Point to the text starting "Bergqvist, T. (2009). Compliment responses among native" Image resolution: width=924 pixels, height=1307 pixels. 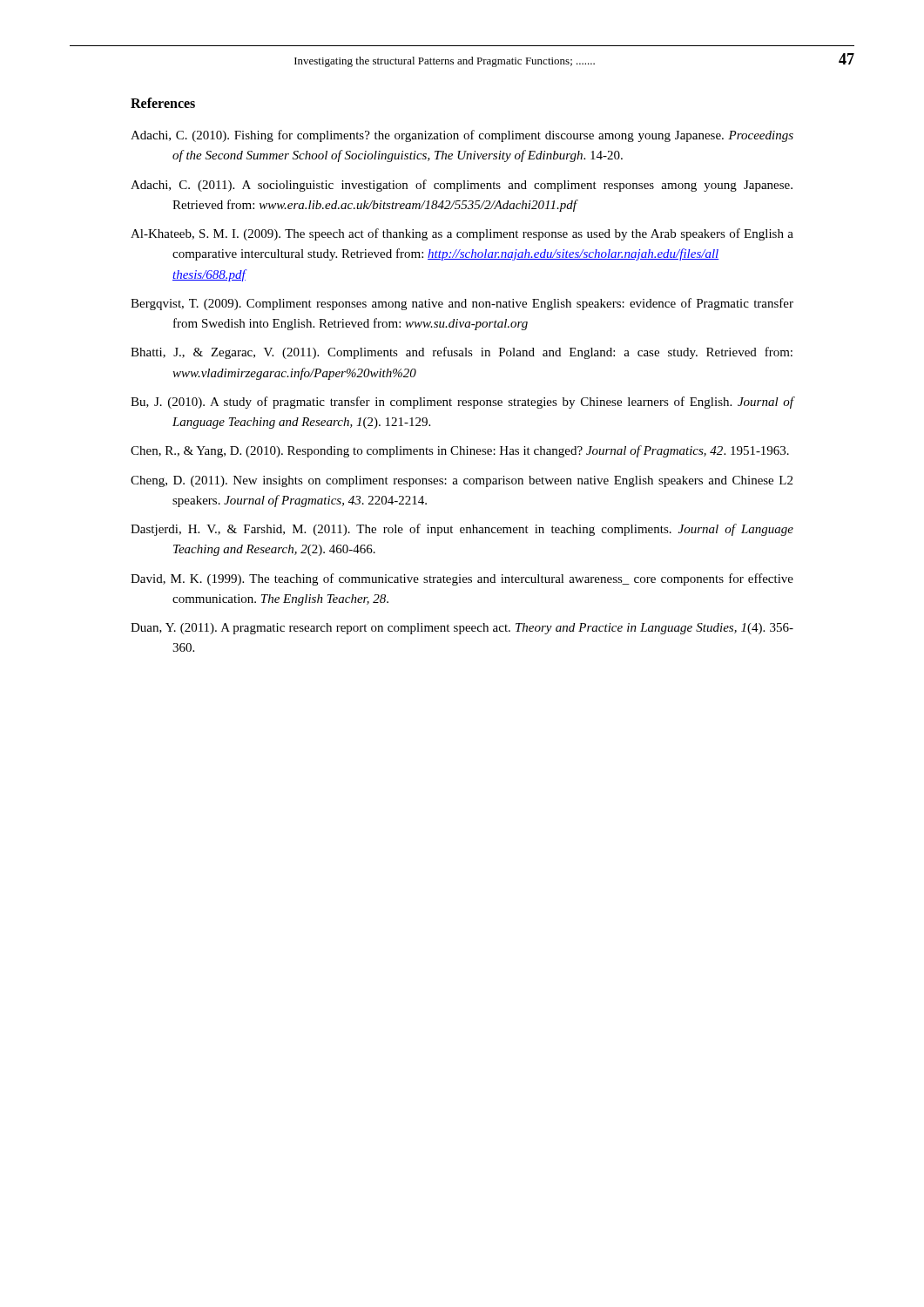pyautogui.click(x=462, y=313)
